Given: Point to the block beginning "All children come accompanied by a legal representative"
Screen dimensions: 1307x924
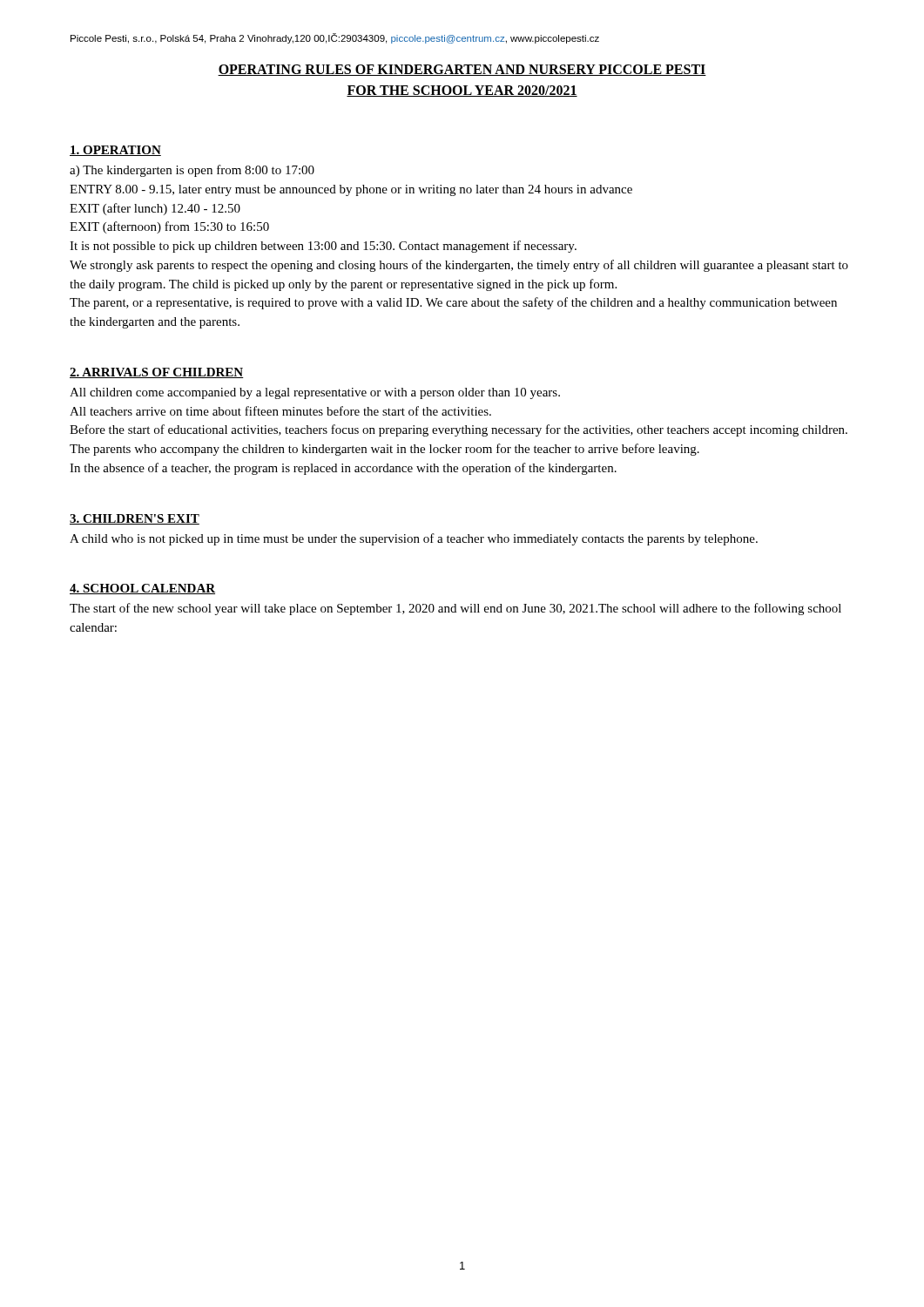Looking at the screenshot, I should tap(459, 430).
